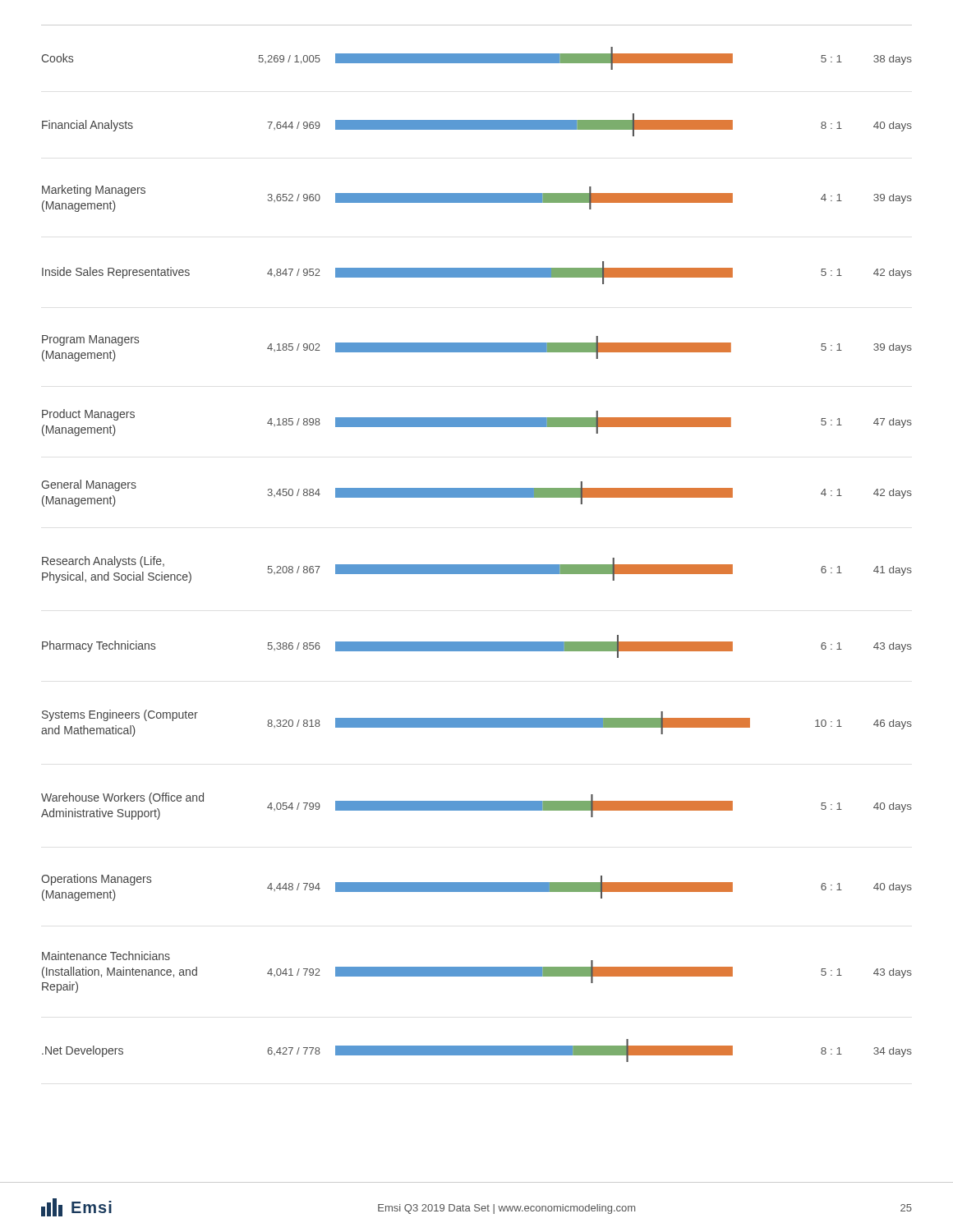Locate the bar chart
The image size is (953, 1232).
[476, 555]
